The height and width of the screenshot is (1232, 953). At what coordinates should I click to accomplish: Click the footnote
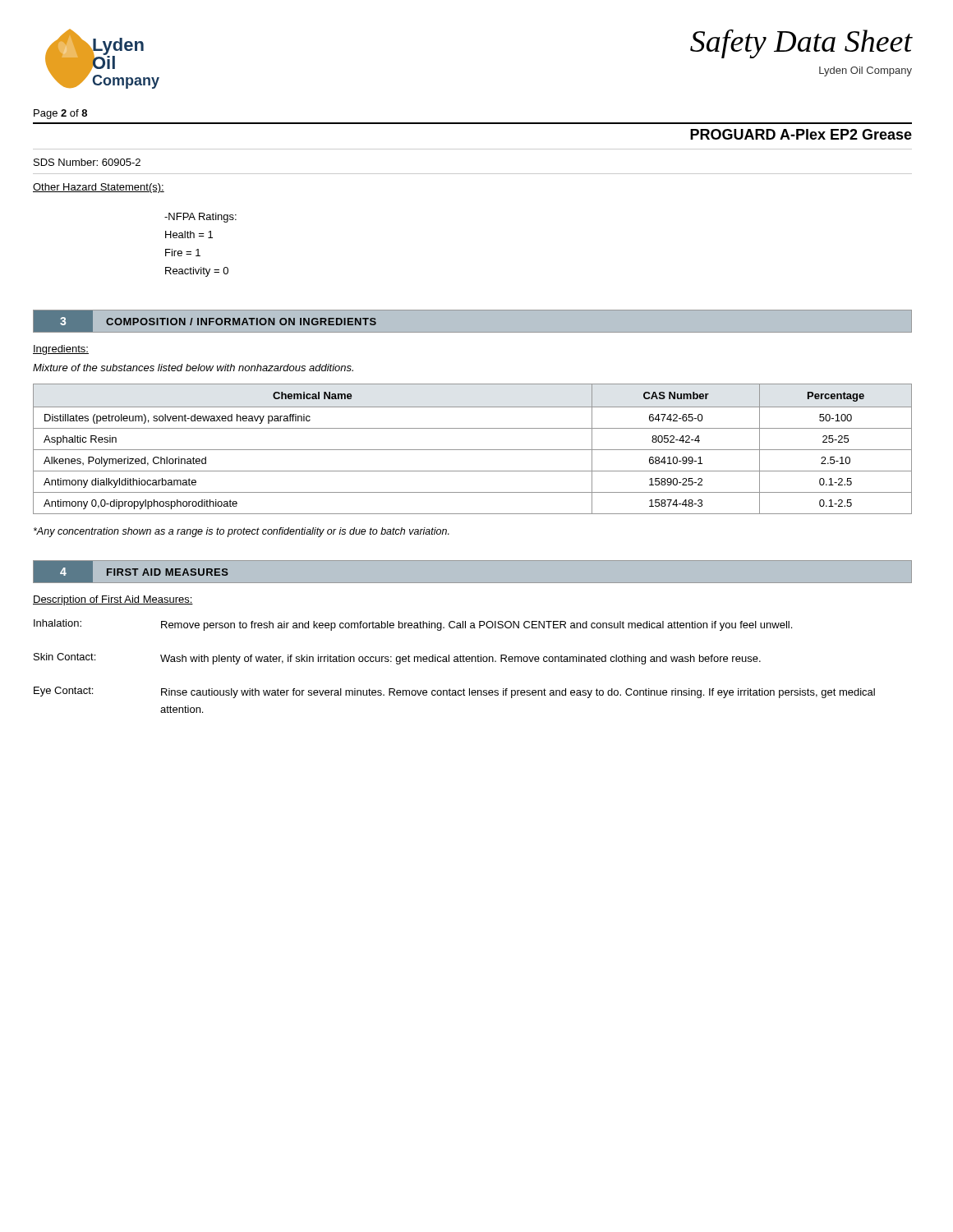pos(242,532)
